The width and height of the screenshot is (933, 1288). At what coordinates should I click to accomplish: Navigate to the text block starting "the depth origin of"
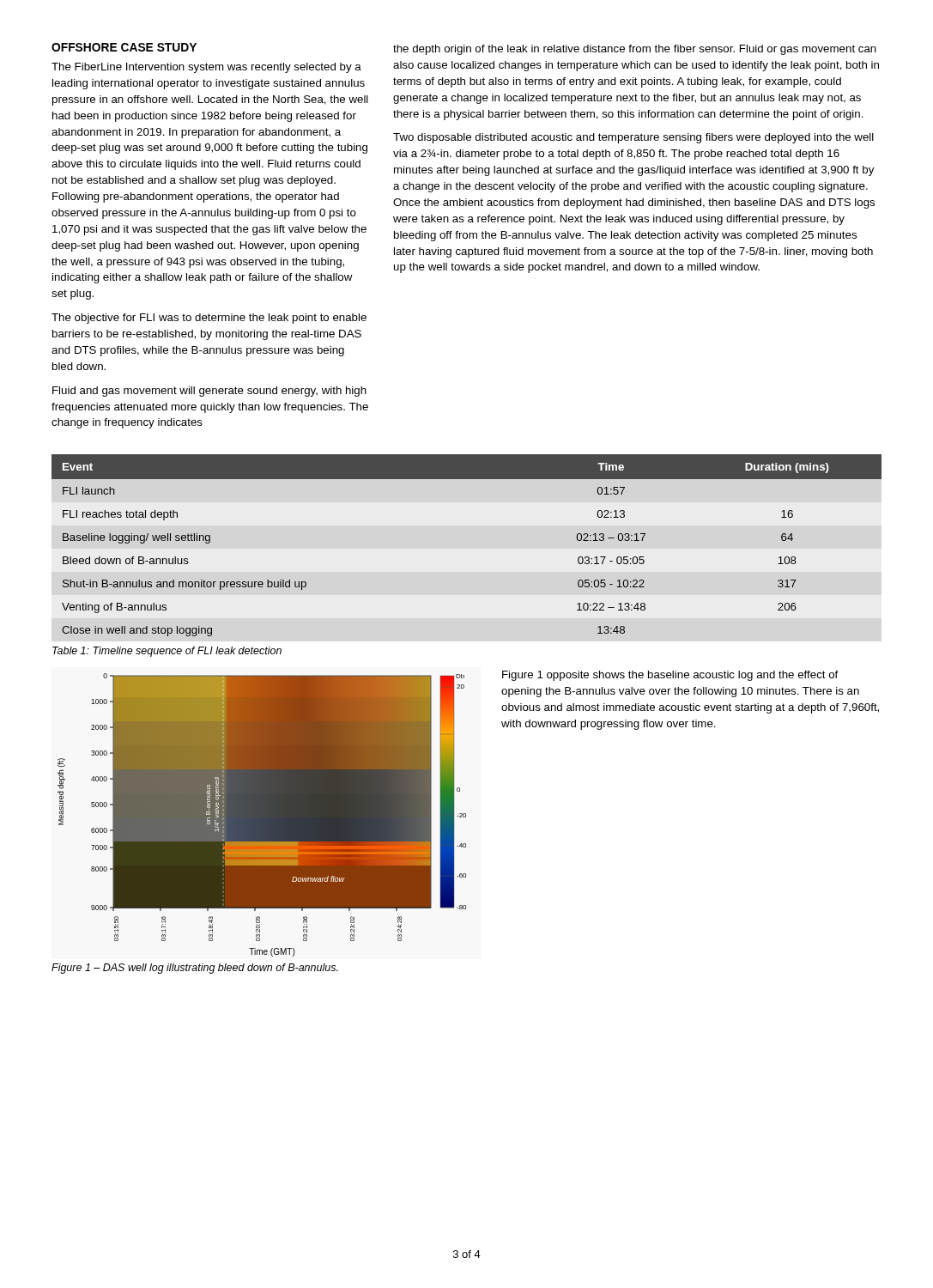(x=637, y=159)
